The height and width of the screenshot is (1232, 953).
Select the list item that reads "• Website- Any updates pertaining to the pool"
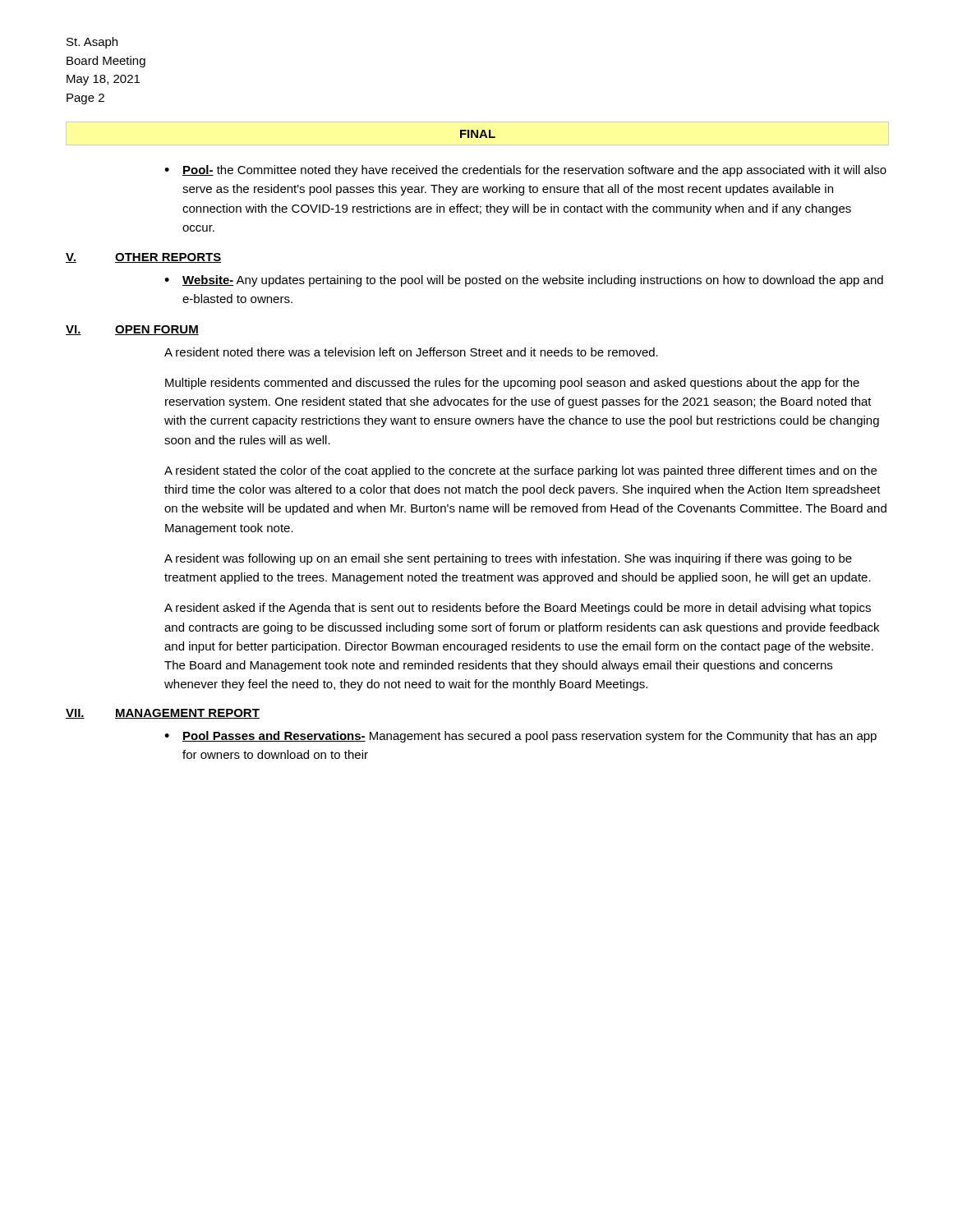pos(526,289)
